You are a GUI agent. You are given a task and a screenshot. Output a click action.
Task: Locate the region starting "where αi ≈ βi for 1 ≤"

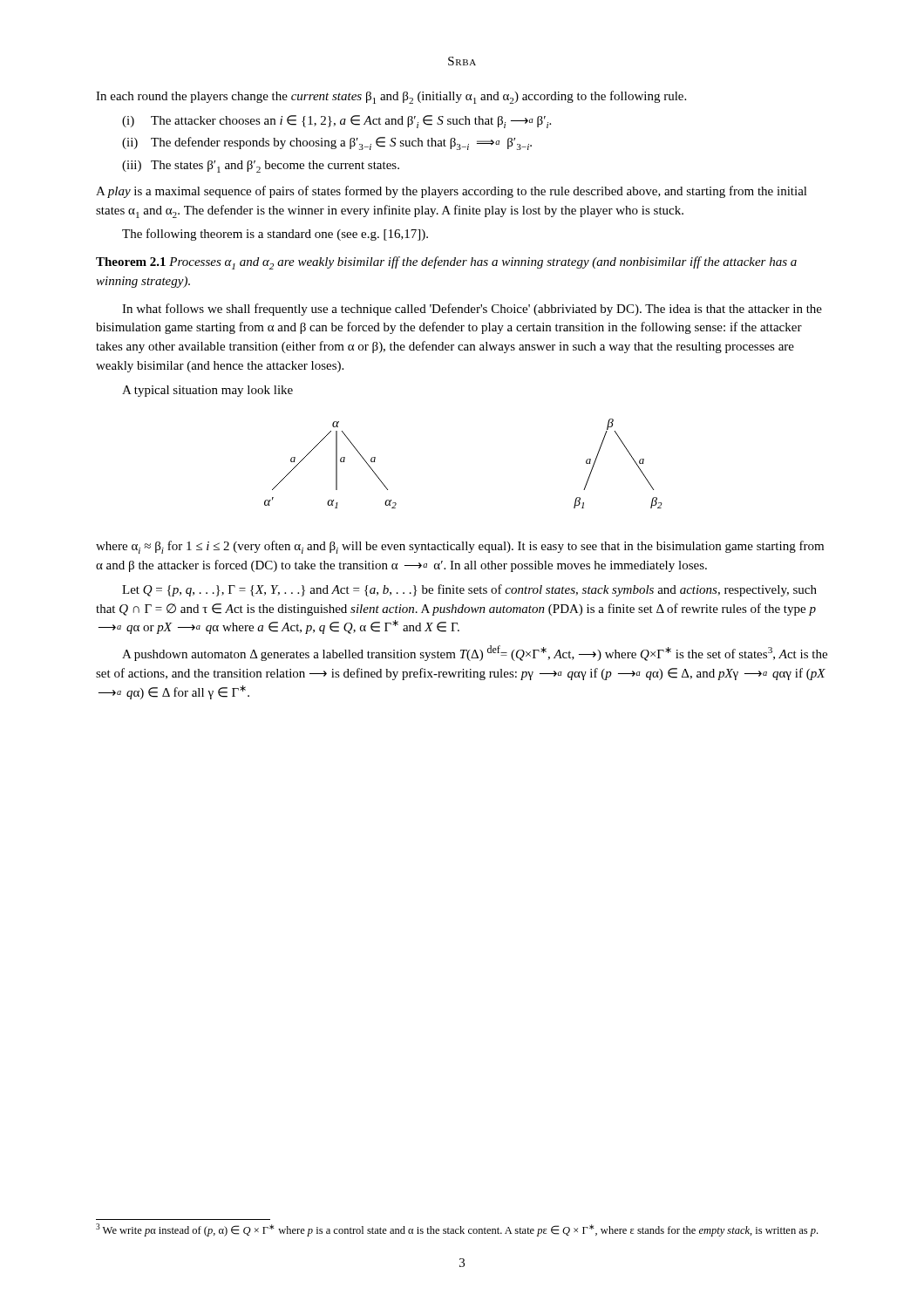pos(460,556)
